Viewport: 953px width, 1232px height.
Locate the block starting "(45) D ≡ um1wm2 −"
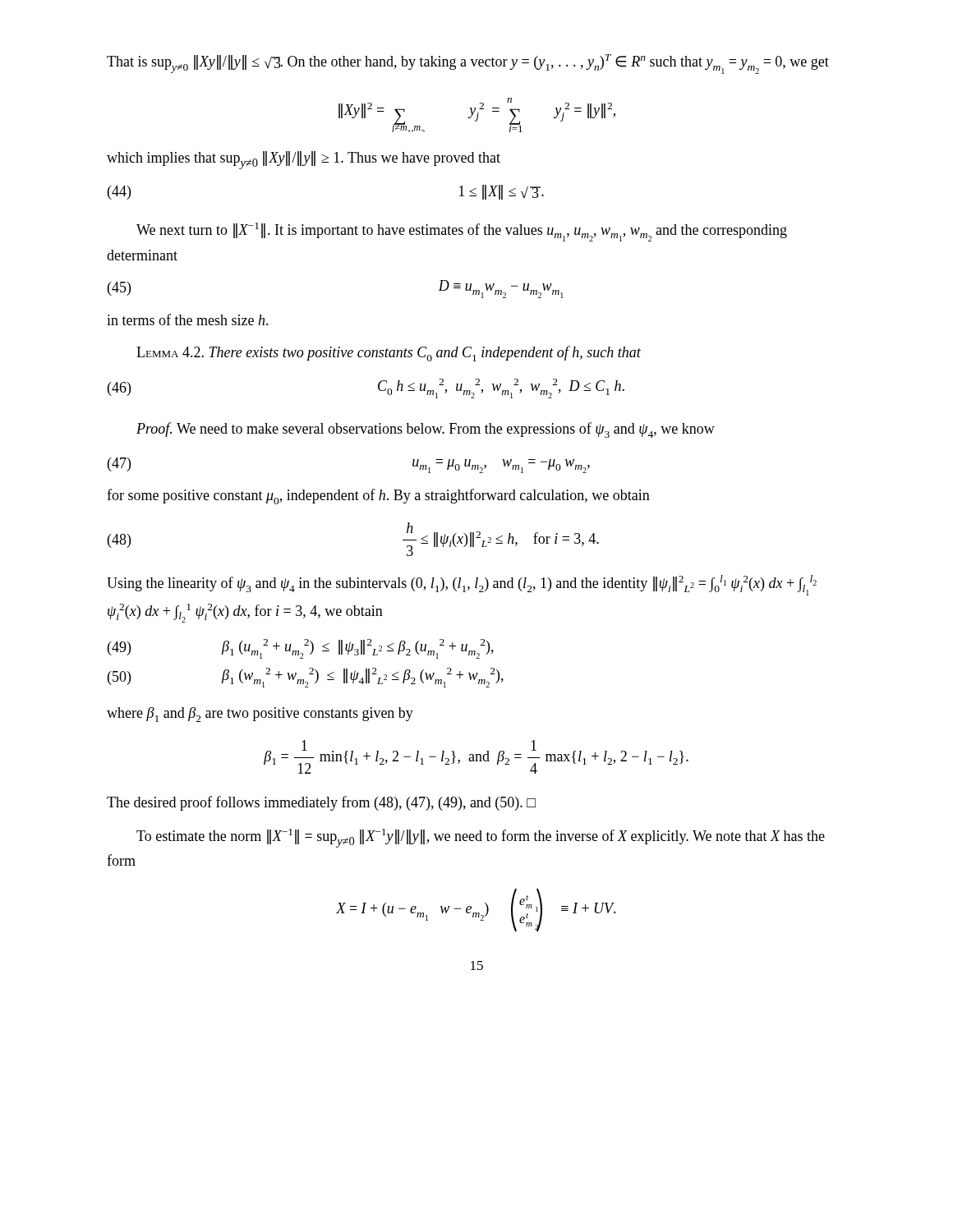[476, 288]
